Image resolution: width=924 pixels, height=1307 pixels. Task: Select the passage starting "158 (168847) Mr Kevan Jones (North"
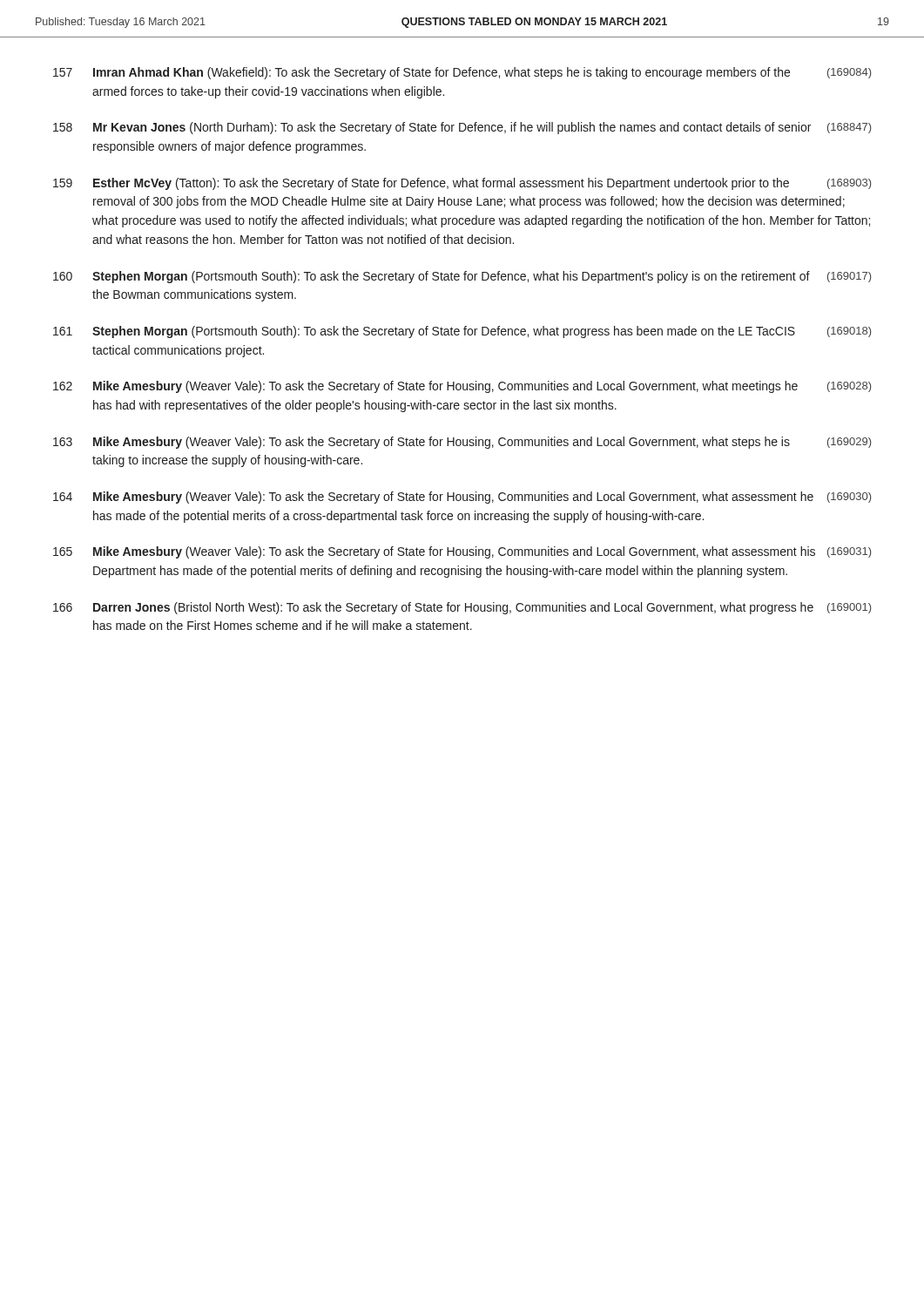coord(462,138)
